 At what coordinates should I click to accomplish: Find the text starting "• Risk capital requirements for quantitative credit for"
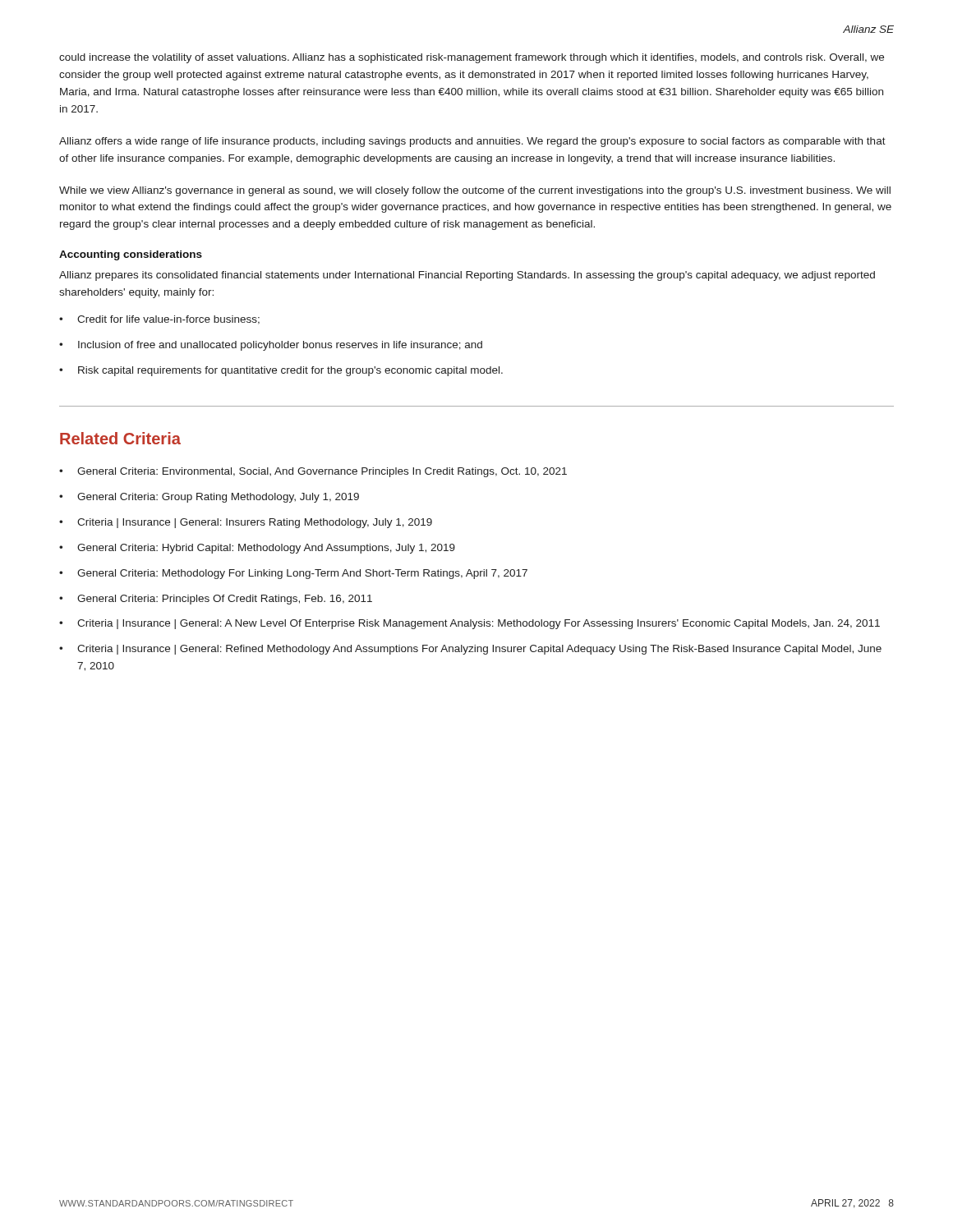point(281,371)
